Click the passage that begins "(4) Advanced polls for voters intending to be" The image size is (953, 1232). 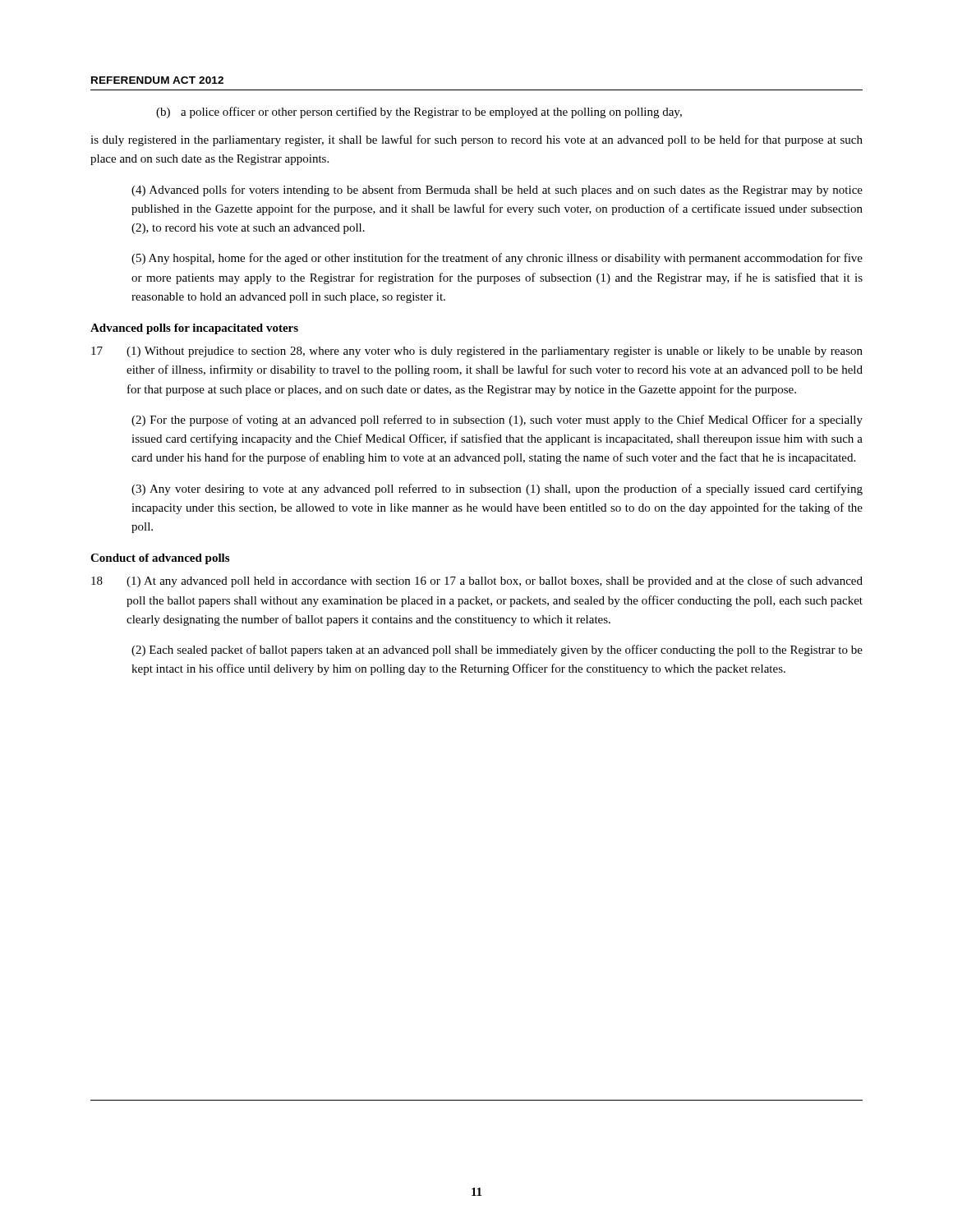click(497, 208)
